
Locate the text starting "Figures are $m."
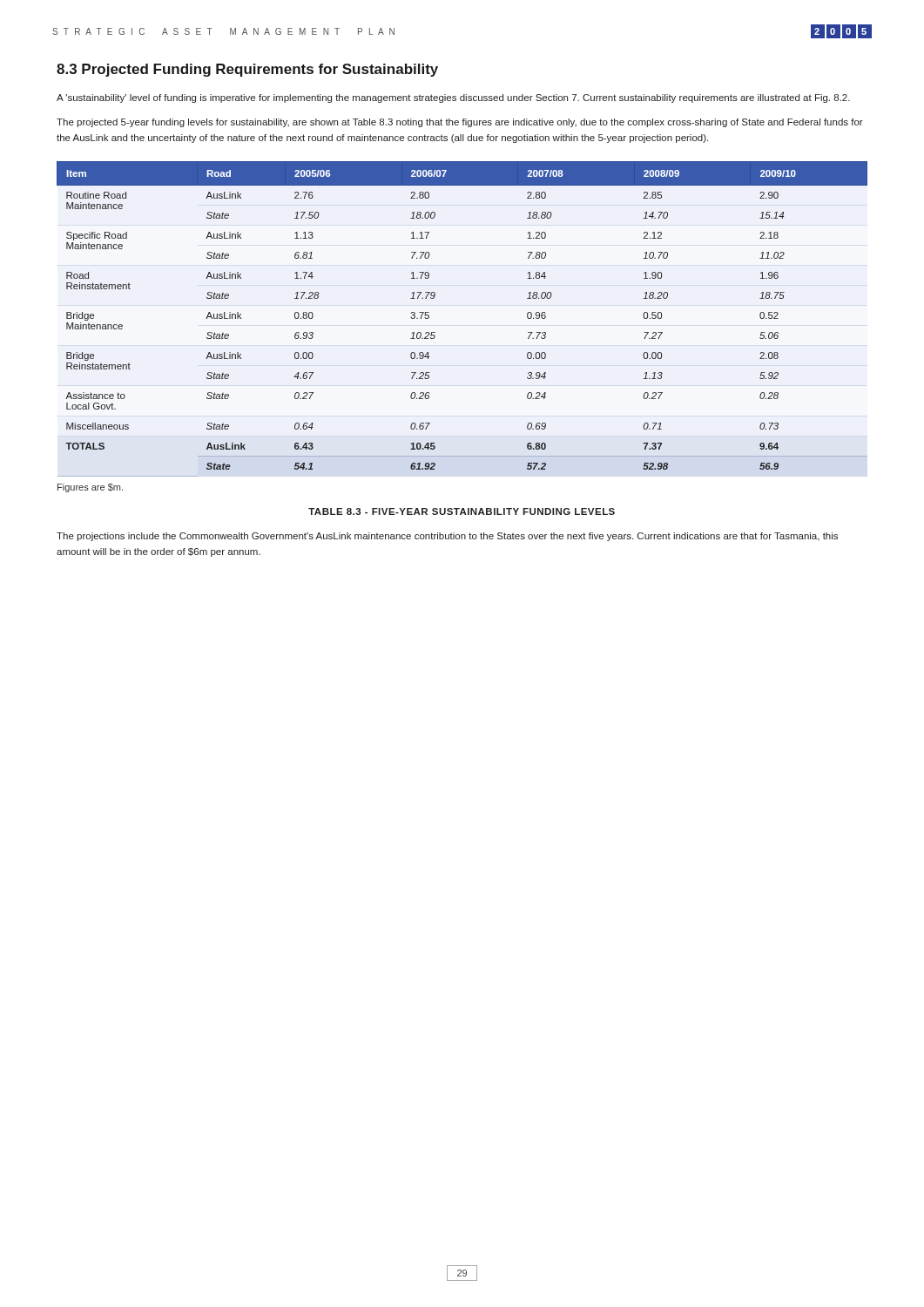pyautogui.click(x=90, y=488)
